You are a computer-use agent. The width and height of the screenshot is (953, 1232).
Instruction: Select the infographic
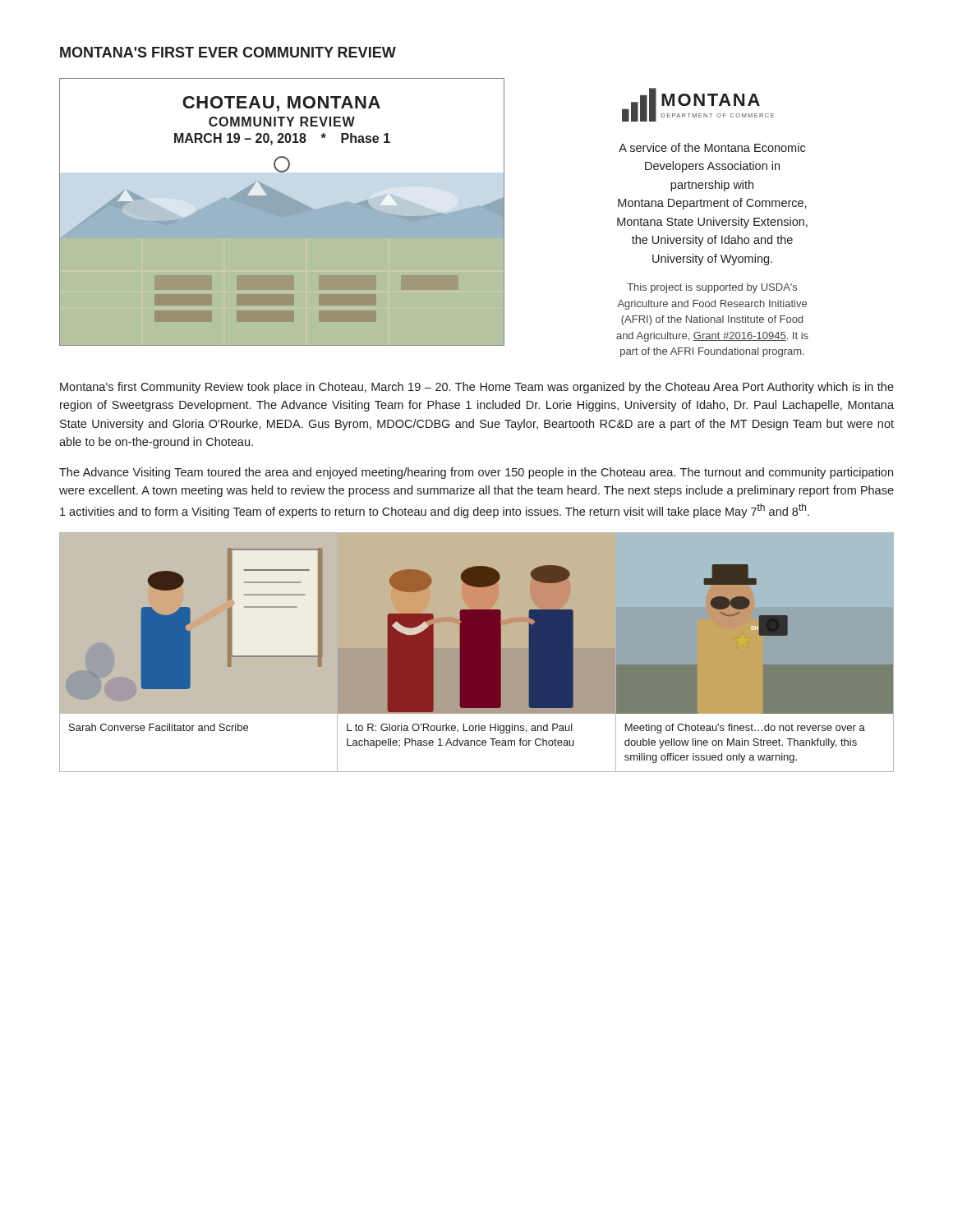282,212
